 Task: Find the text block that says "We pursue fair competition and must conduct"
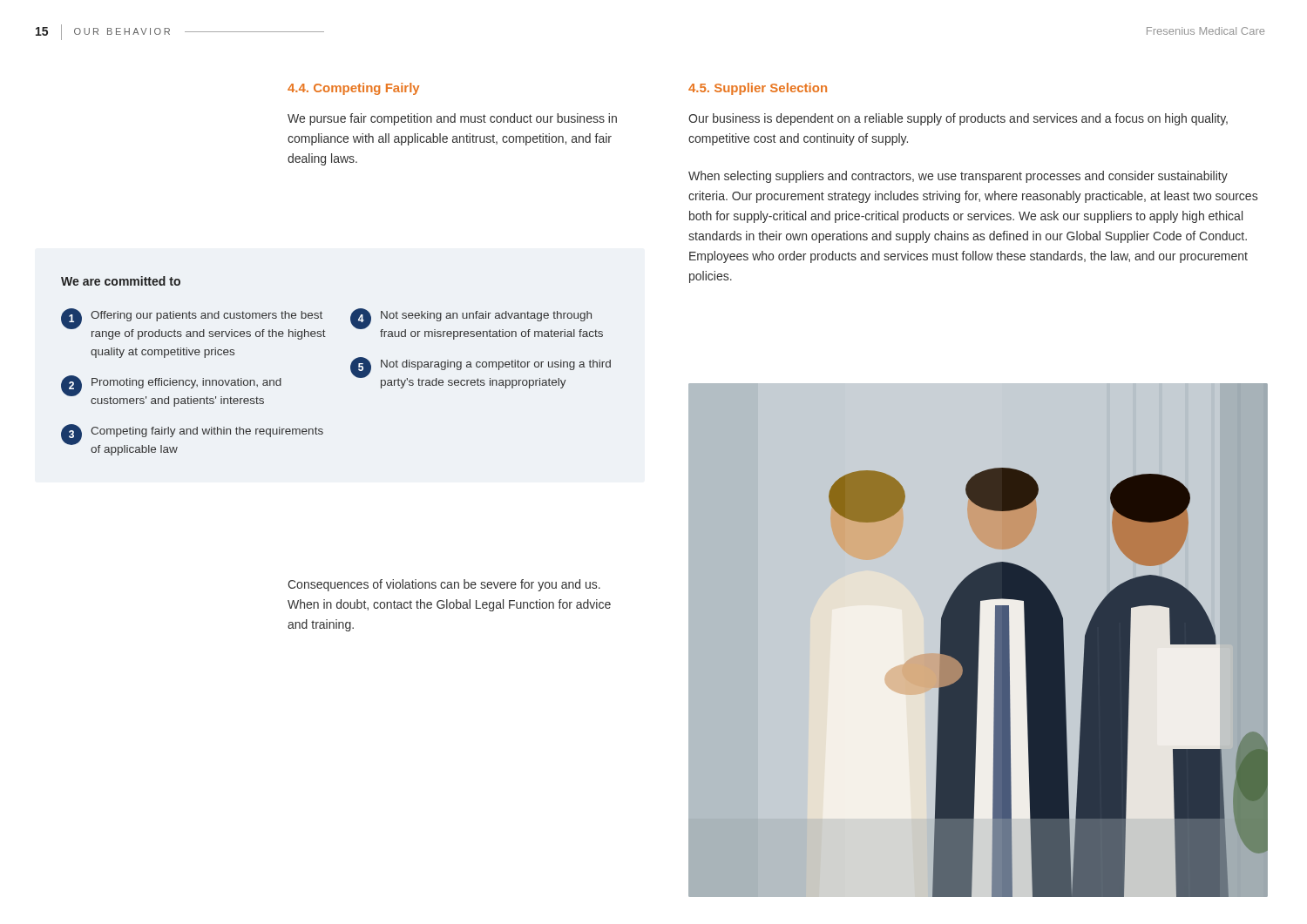(x=453, y=138)
